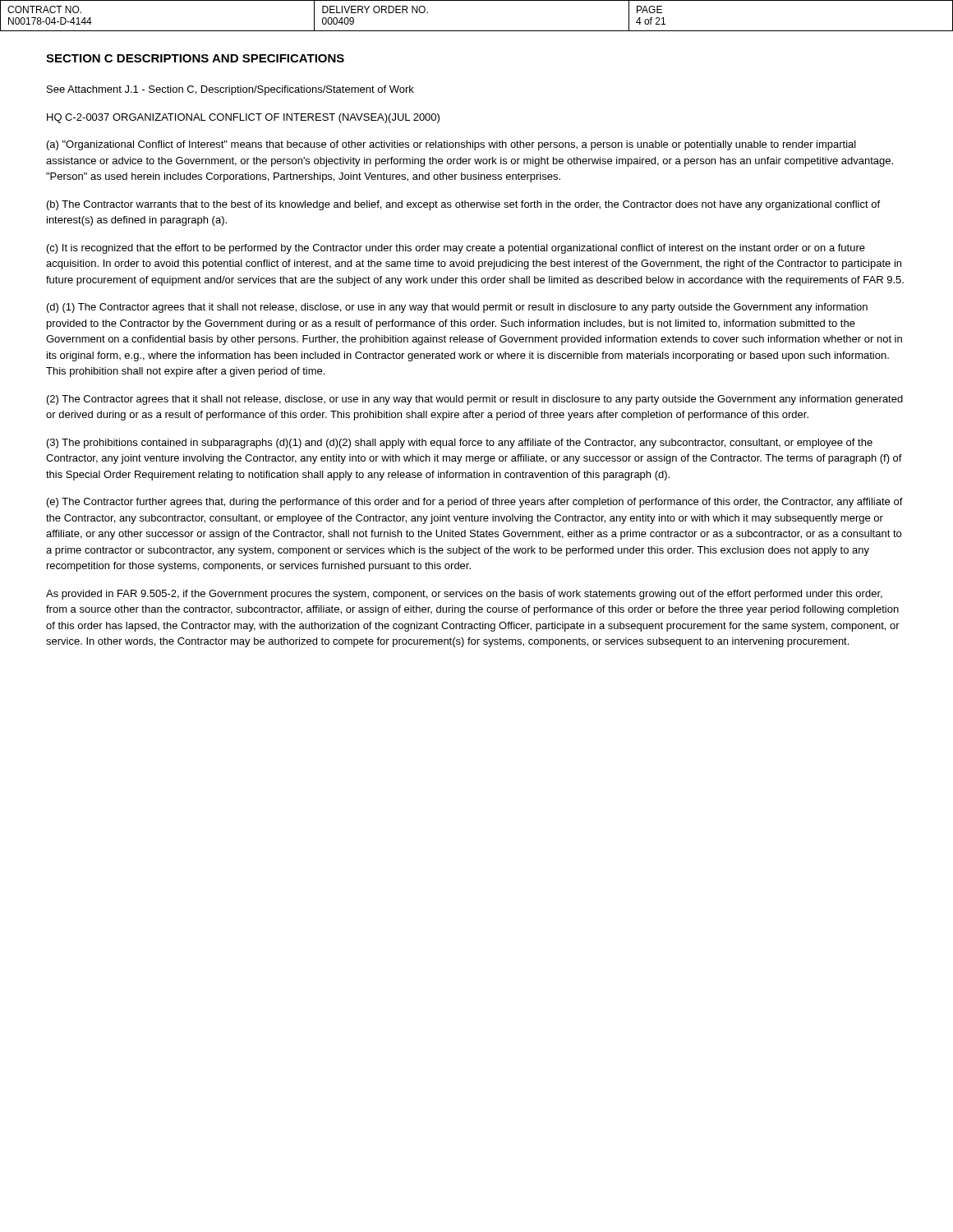
Task: Select the text block that says "HQ C-2-0037 ORGANIZATIONAL CONFLICT"
Action: click(x=243, y=117)
